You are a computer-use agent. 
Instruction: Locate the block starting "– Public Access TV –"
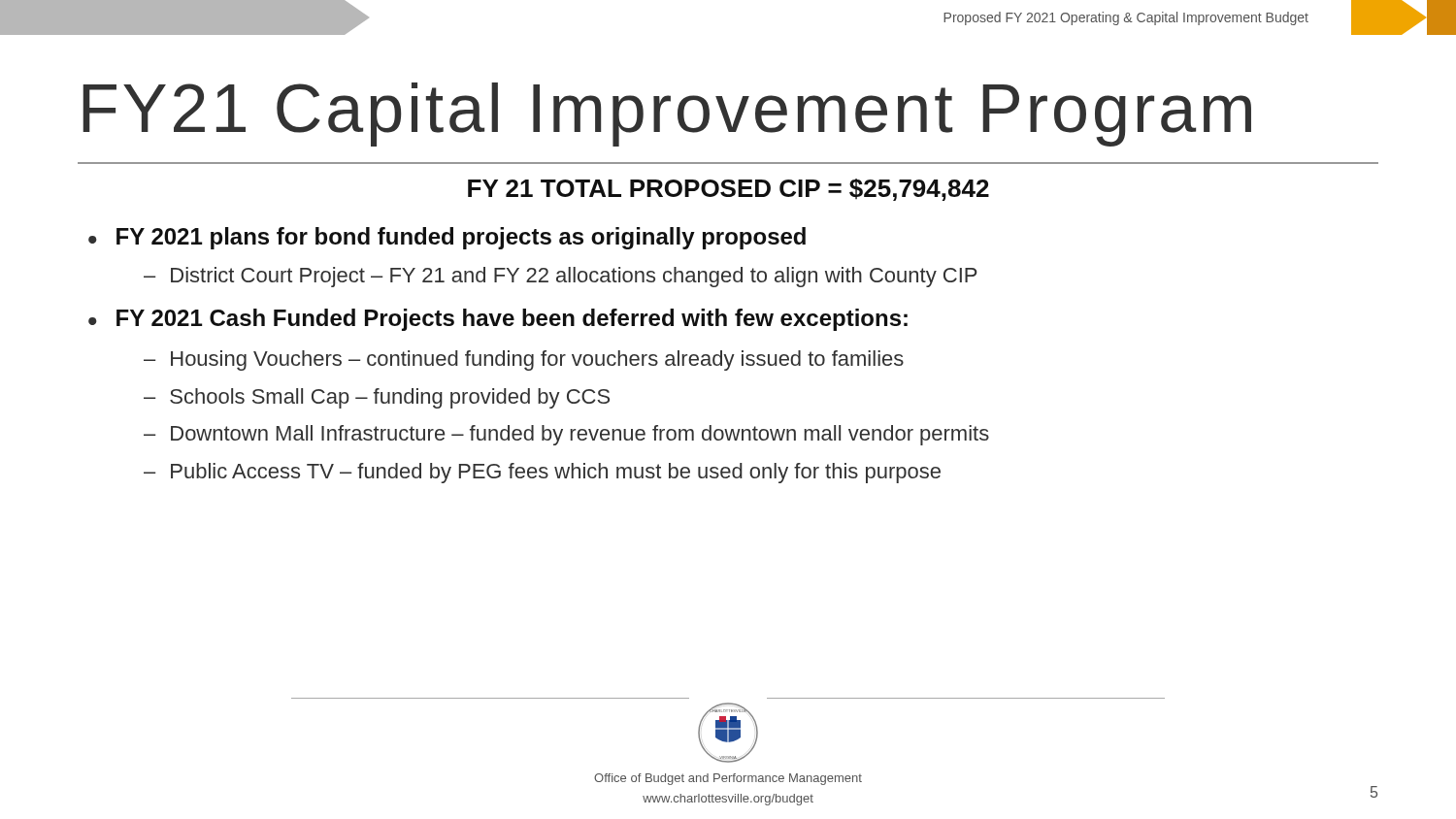543,472
